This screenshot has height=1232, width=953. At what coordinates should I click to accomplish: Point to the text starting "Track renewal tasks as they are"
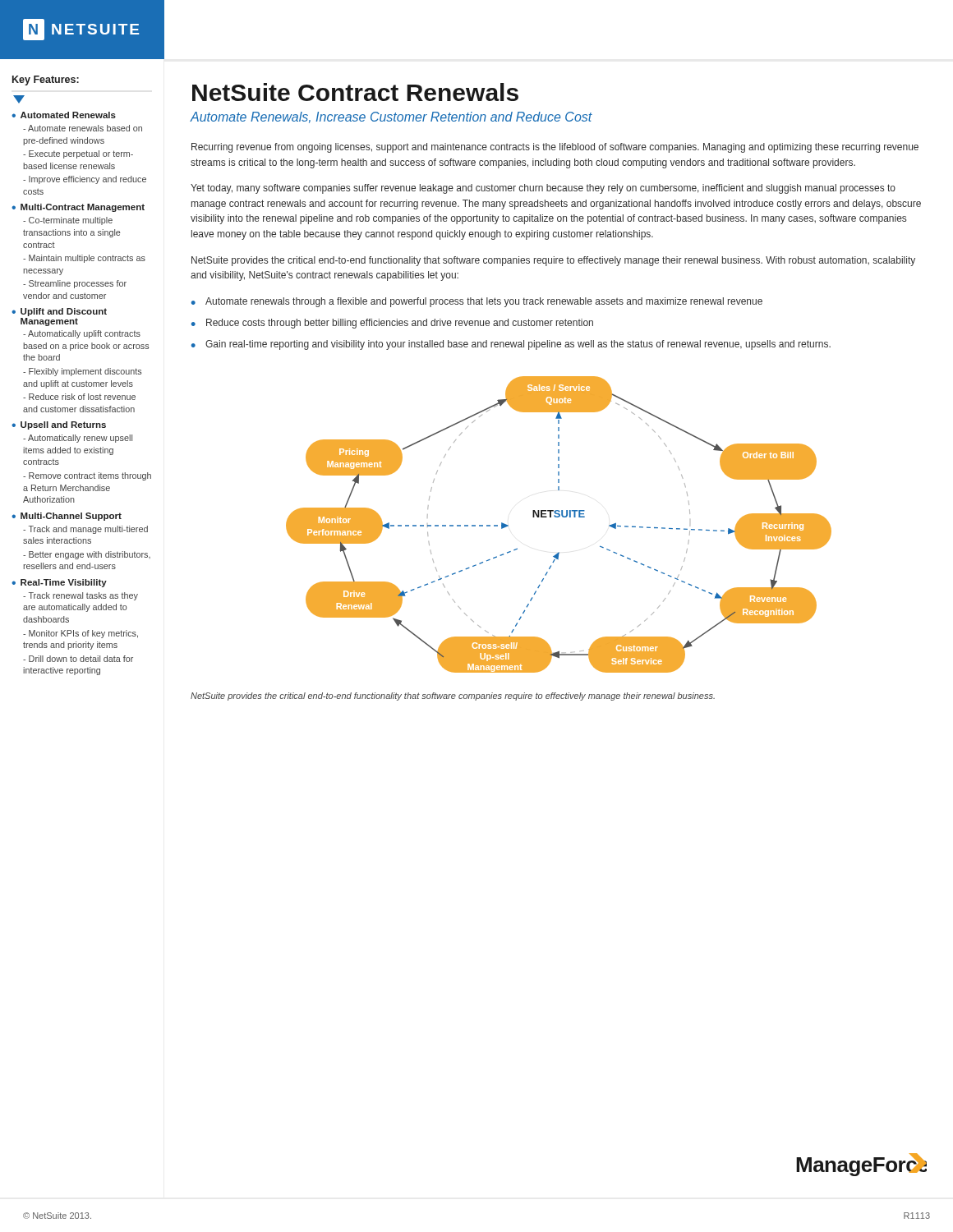click(x=80, y=607)
